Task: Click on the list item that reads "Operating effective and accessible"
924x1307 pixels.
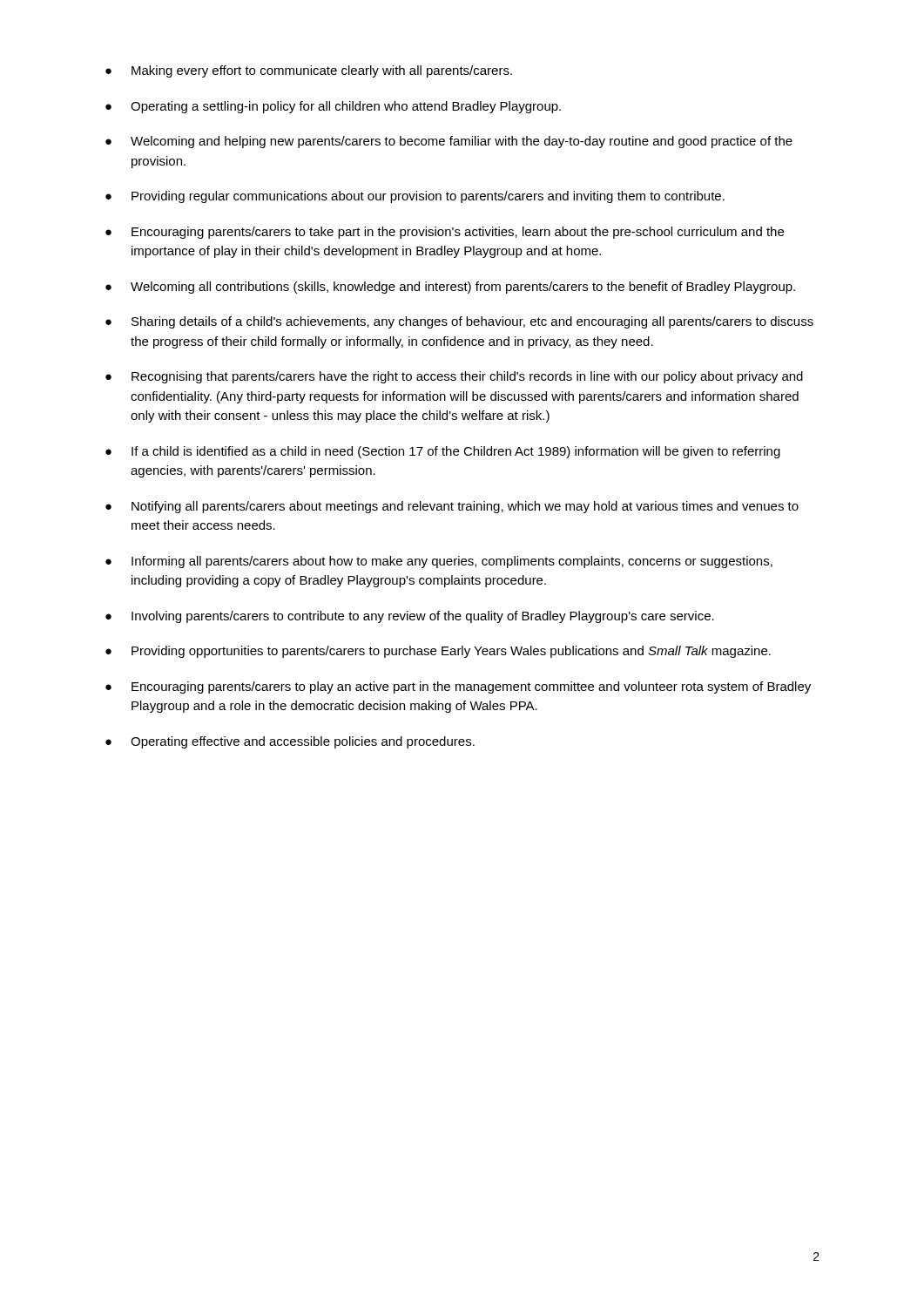Action: [x=303, y=741]
